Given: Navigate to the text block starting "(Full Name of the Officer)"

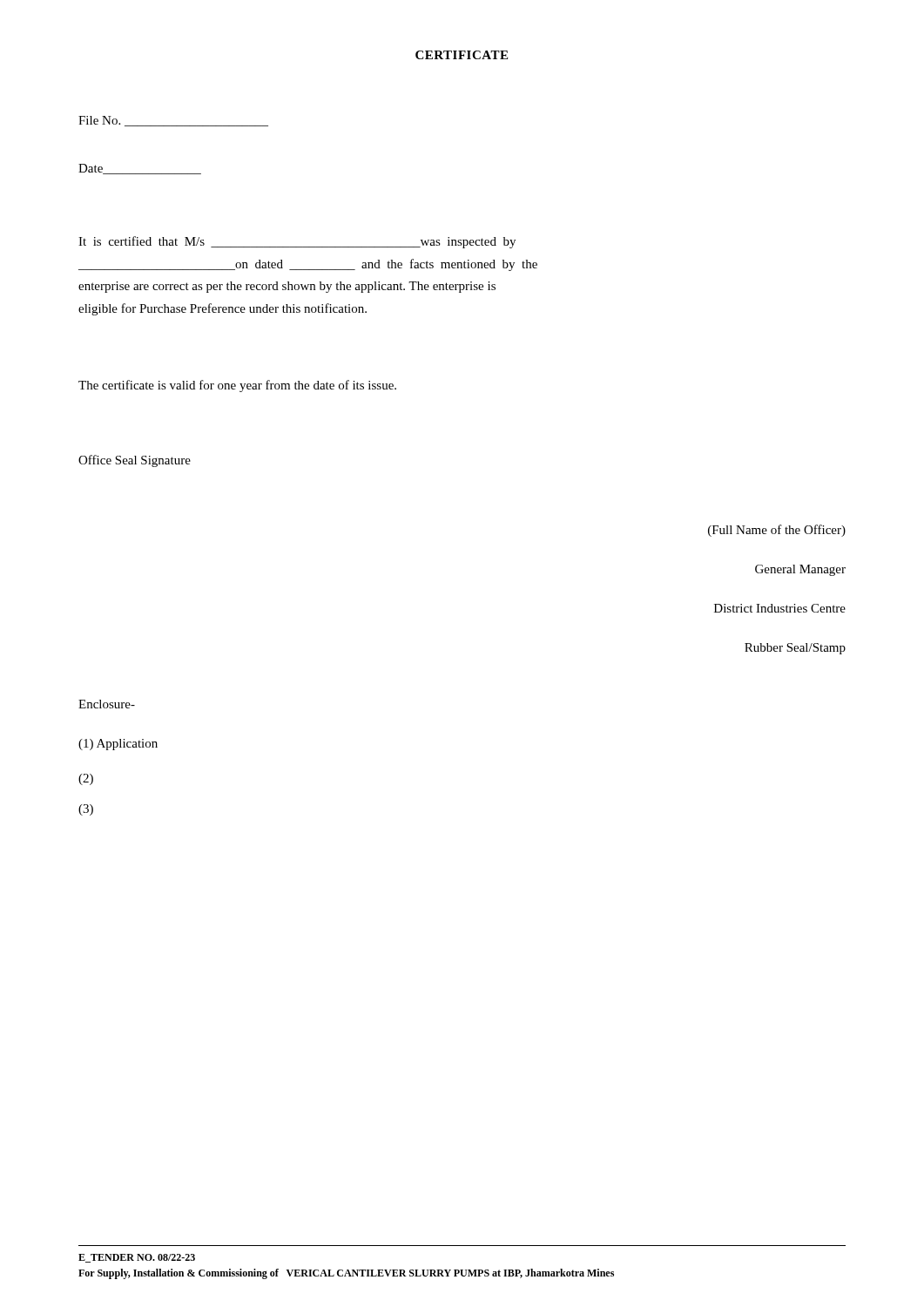Looking at the screenshot, I should [x=776, y=530].
